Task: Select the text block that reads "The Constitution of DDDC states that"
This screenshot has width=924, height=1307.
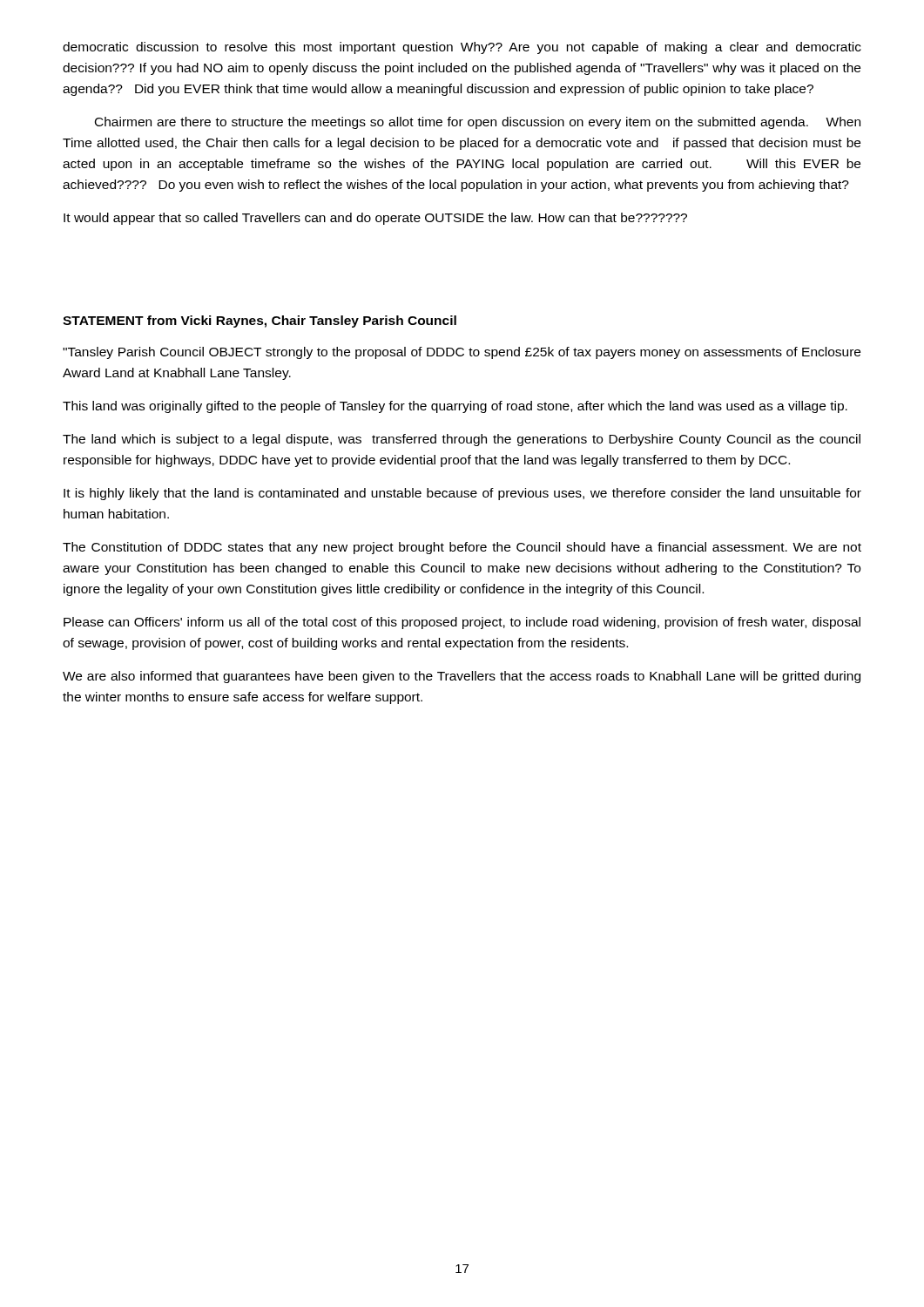Action: [x=462, y=568]
